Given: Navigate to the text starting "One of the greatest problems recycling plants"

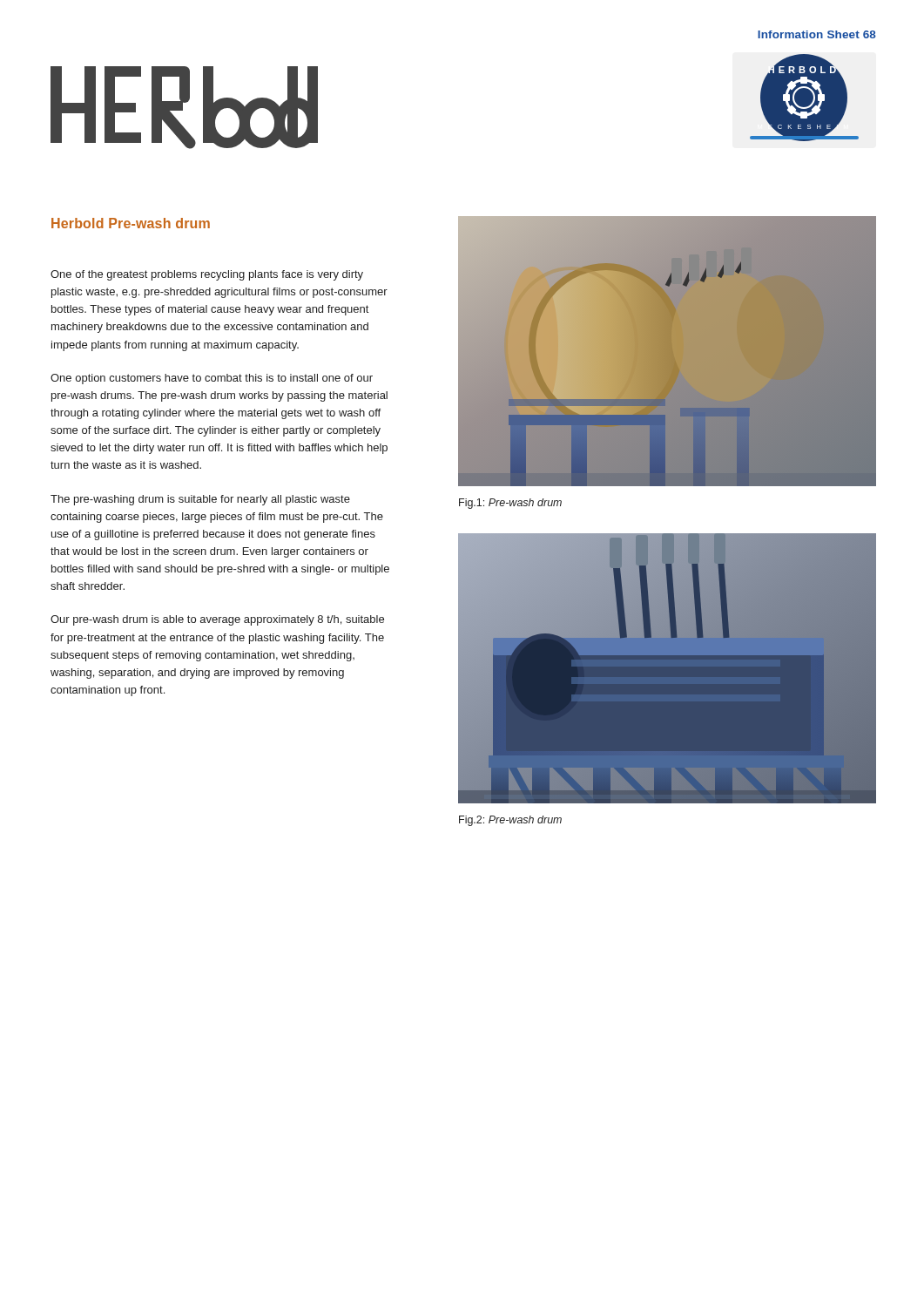Looking at the screenshot, I should [x=207, y=275].
